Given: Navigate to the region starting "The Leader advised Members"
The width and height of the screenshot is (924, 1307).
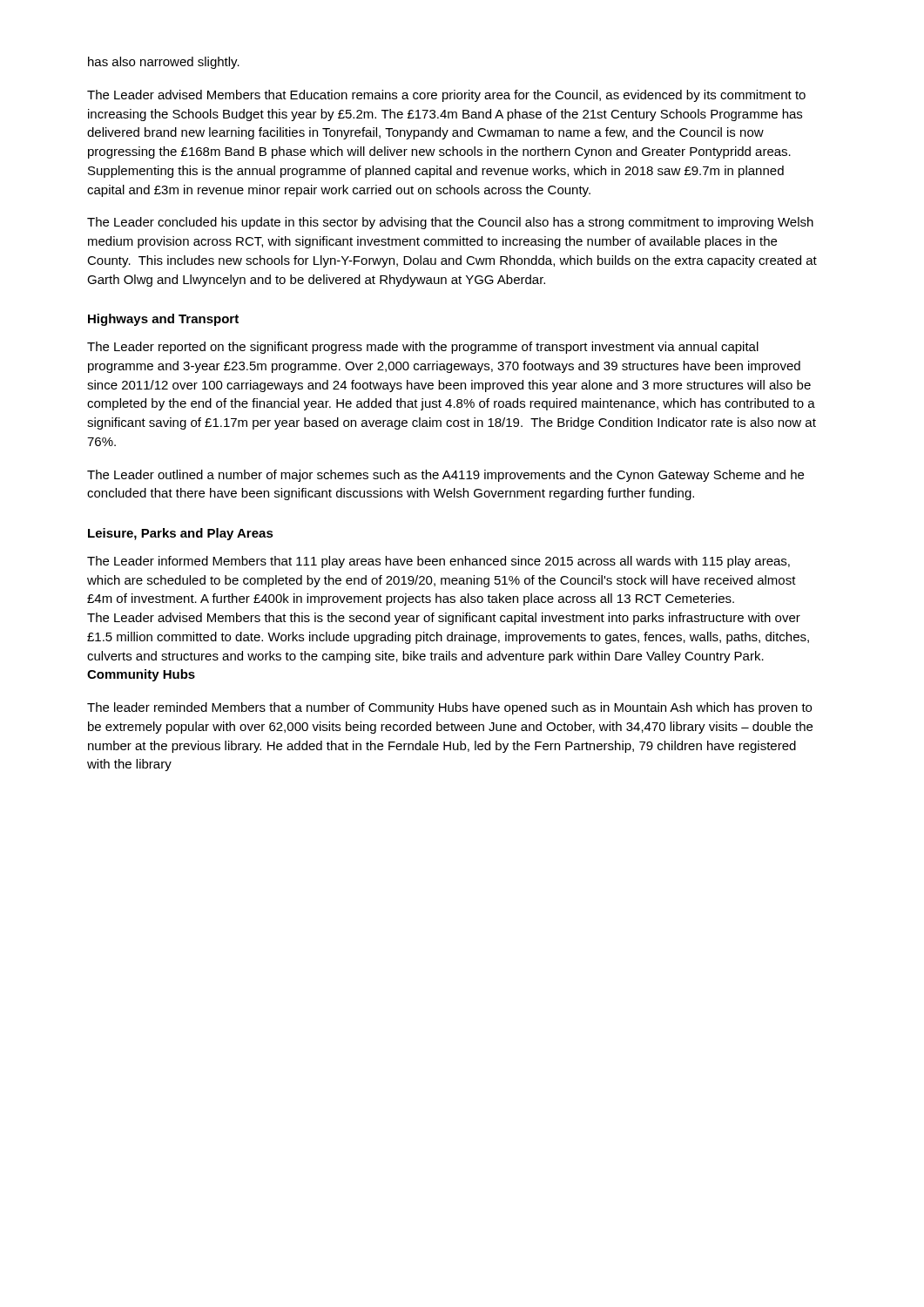Looking at the screenshot, I should pyautogui.click(x=447, y=142).
